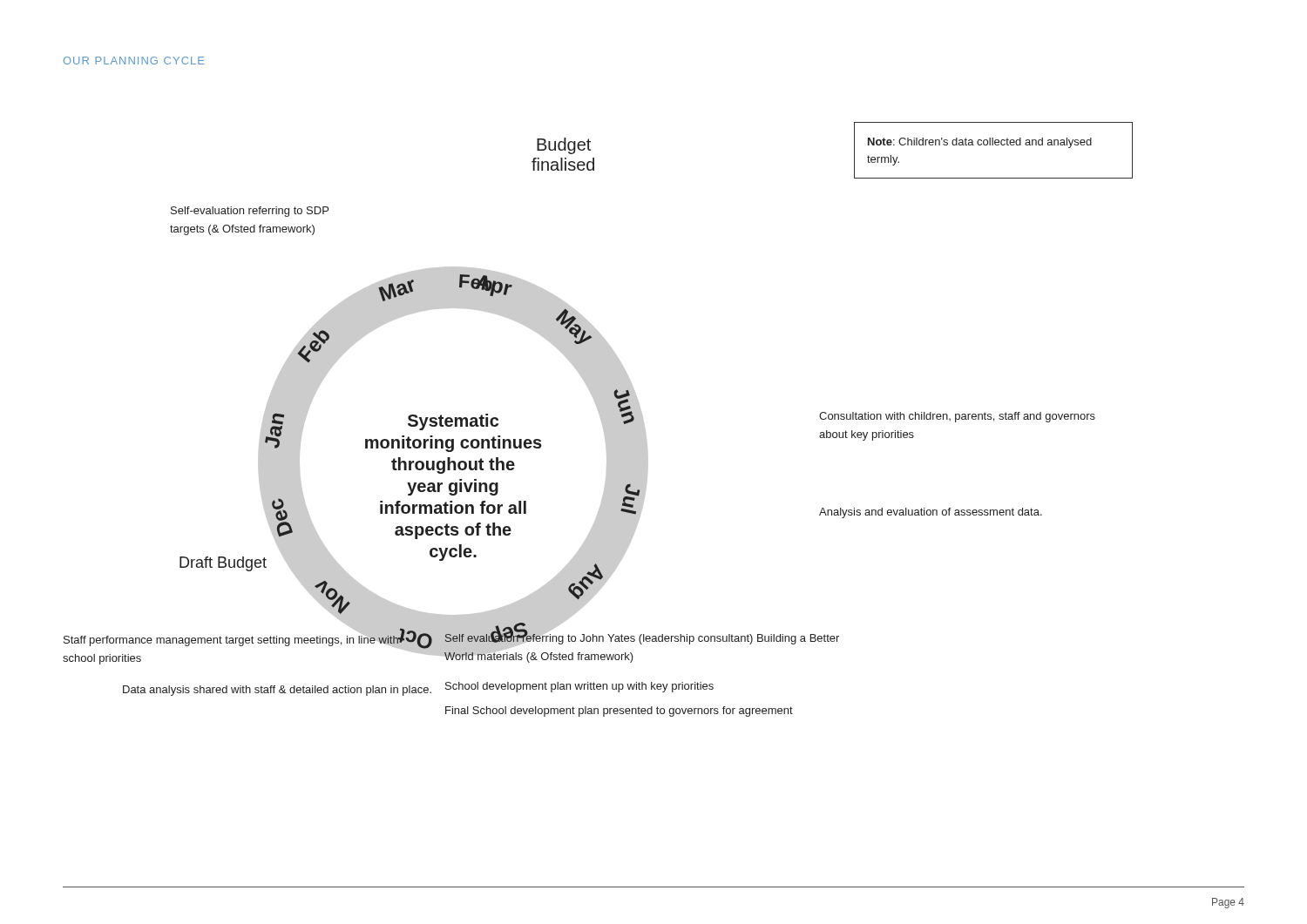Viewport: 1307px width, 924px height.
Task: Point to the element starting "School development plan"
Action: pyautogui.click(x=579, y=686)
